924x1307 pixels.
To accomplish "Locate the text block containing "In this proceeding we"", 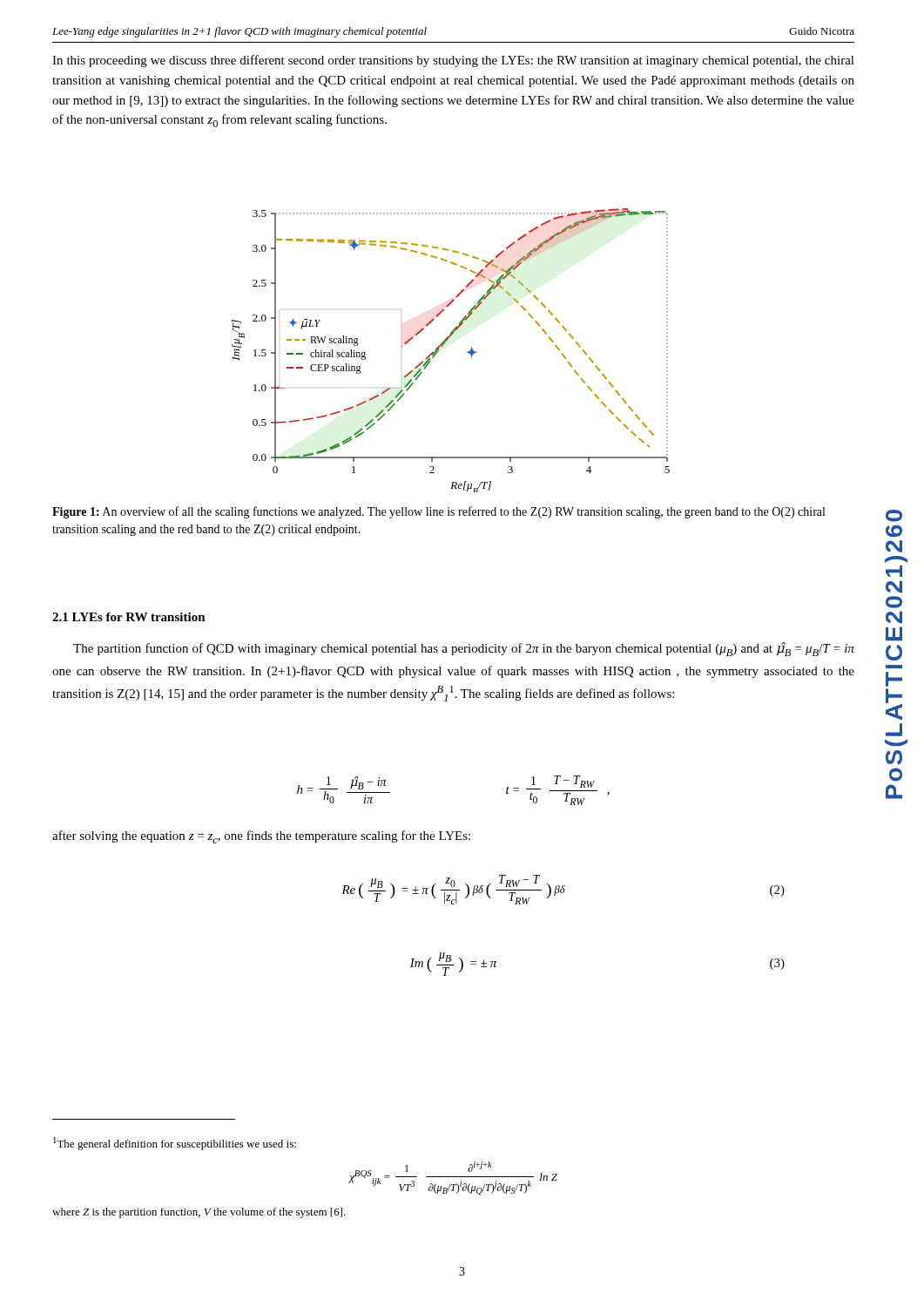I will click(453, 92).
